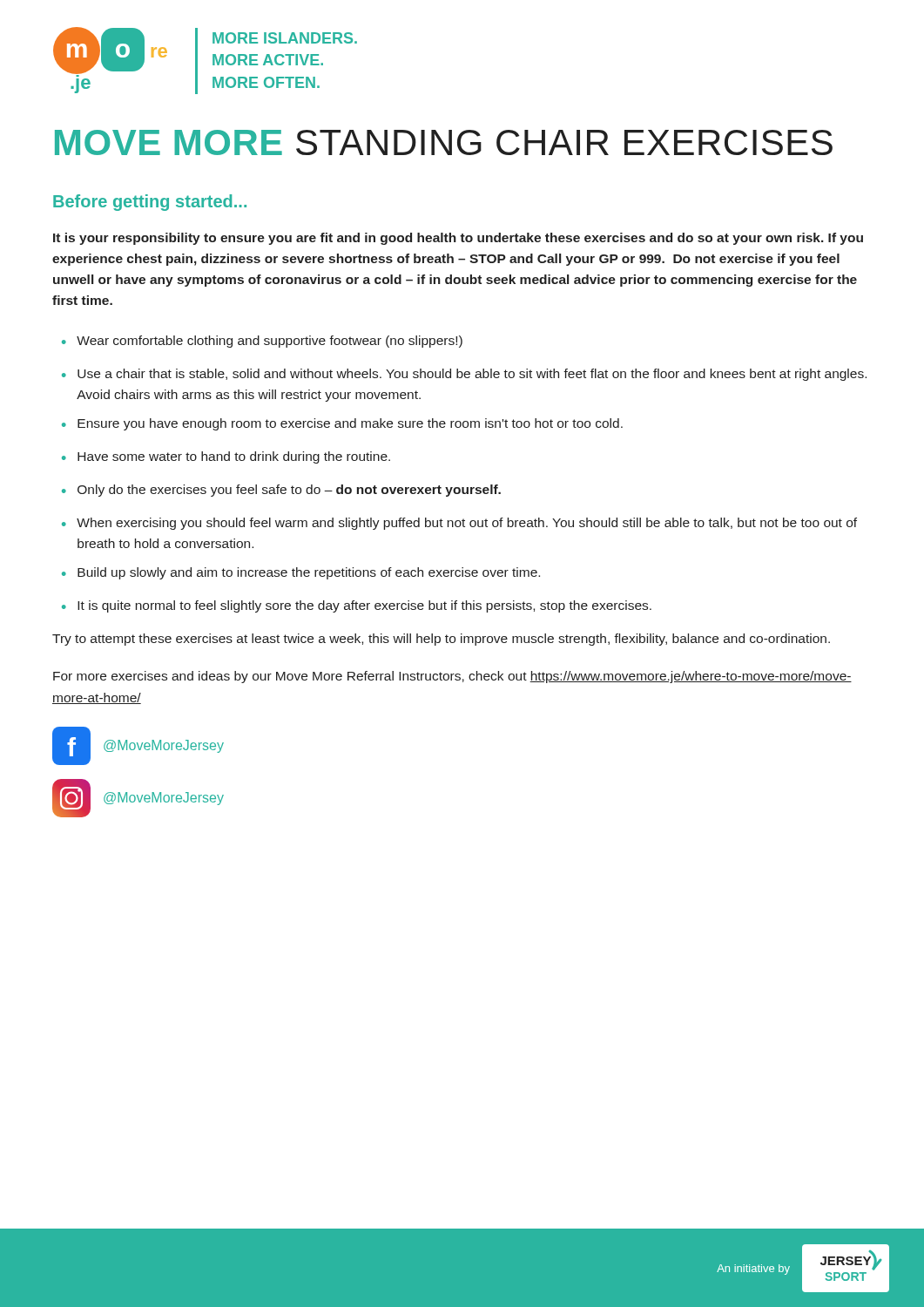
Task: Select the text block starting "• Only do the"
Action: point(281,492)
